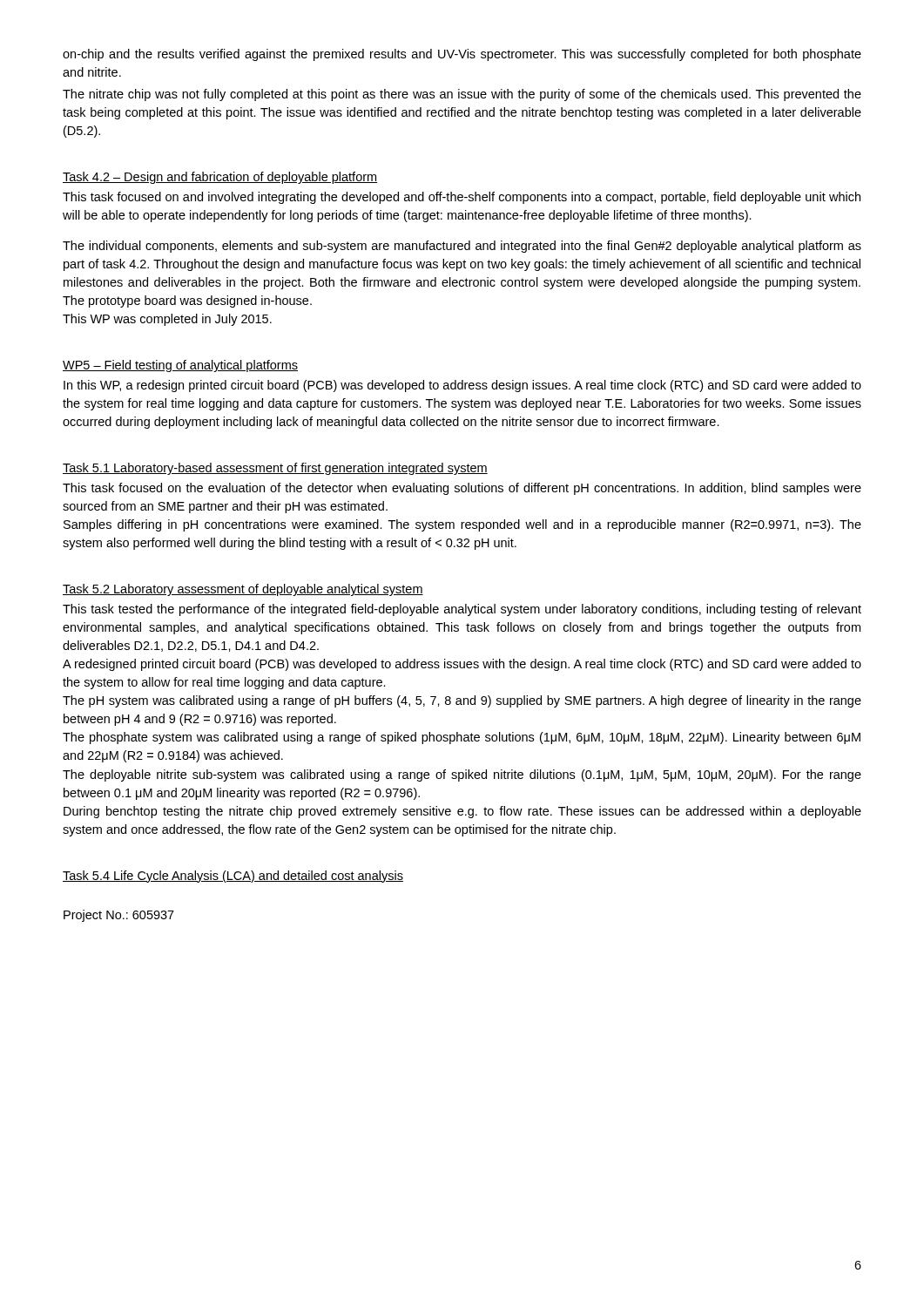The height and width of the screenshot is (1307, 924).
Task: Locate the text block starting "WP5 – Field testing of analytical"
Action: [180, 365]
